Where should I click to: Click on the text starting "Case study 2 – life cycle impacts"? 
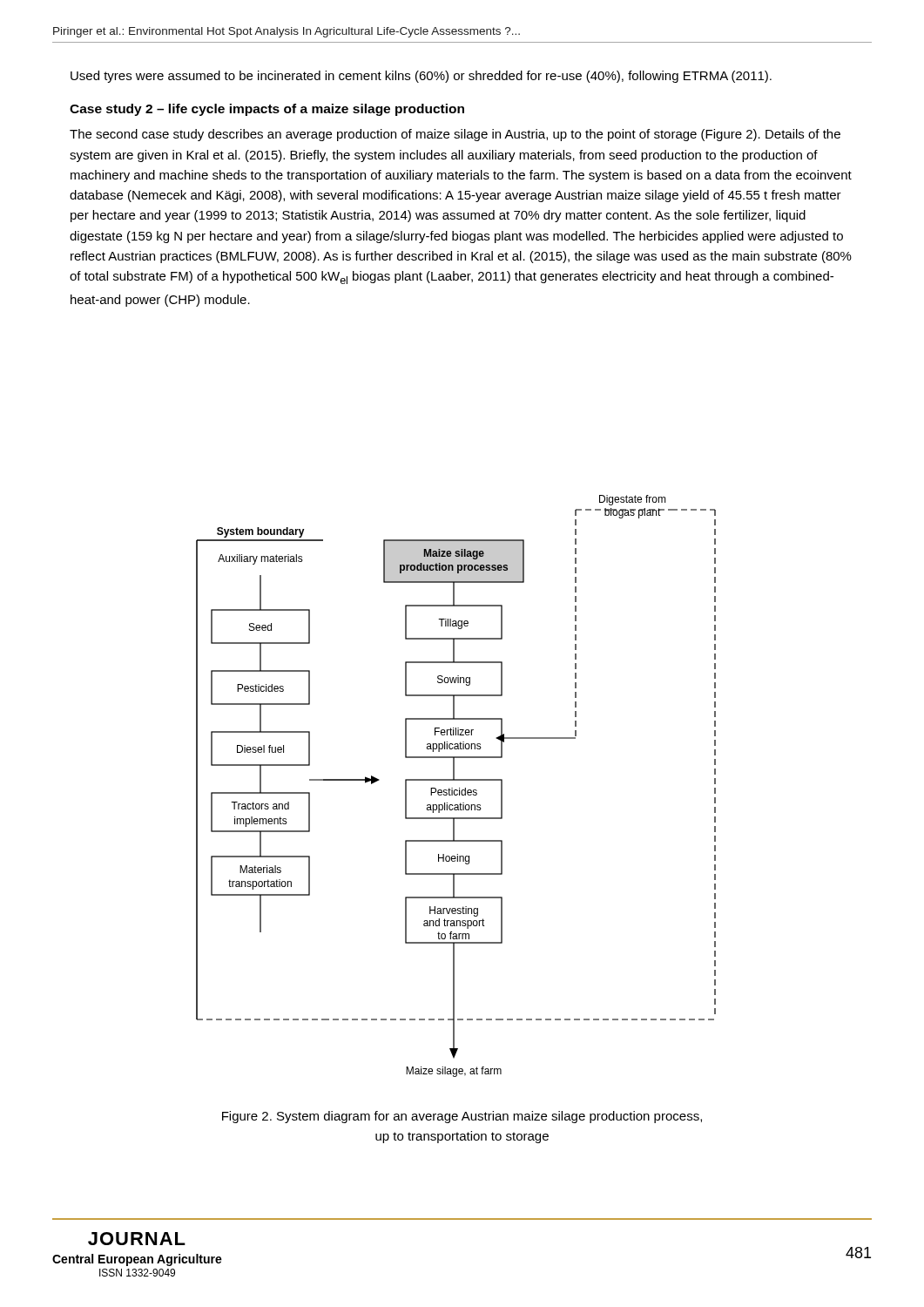click(x=267, y=109)
